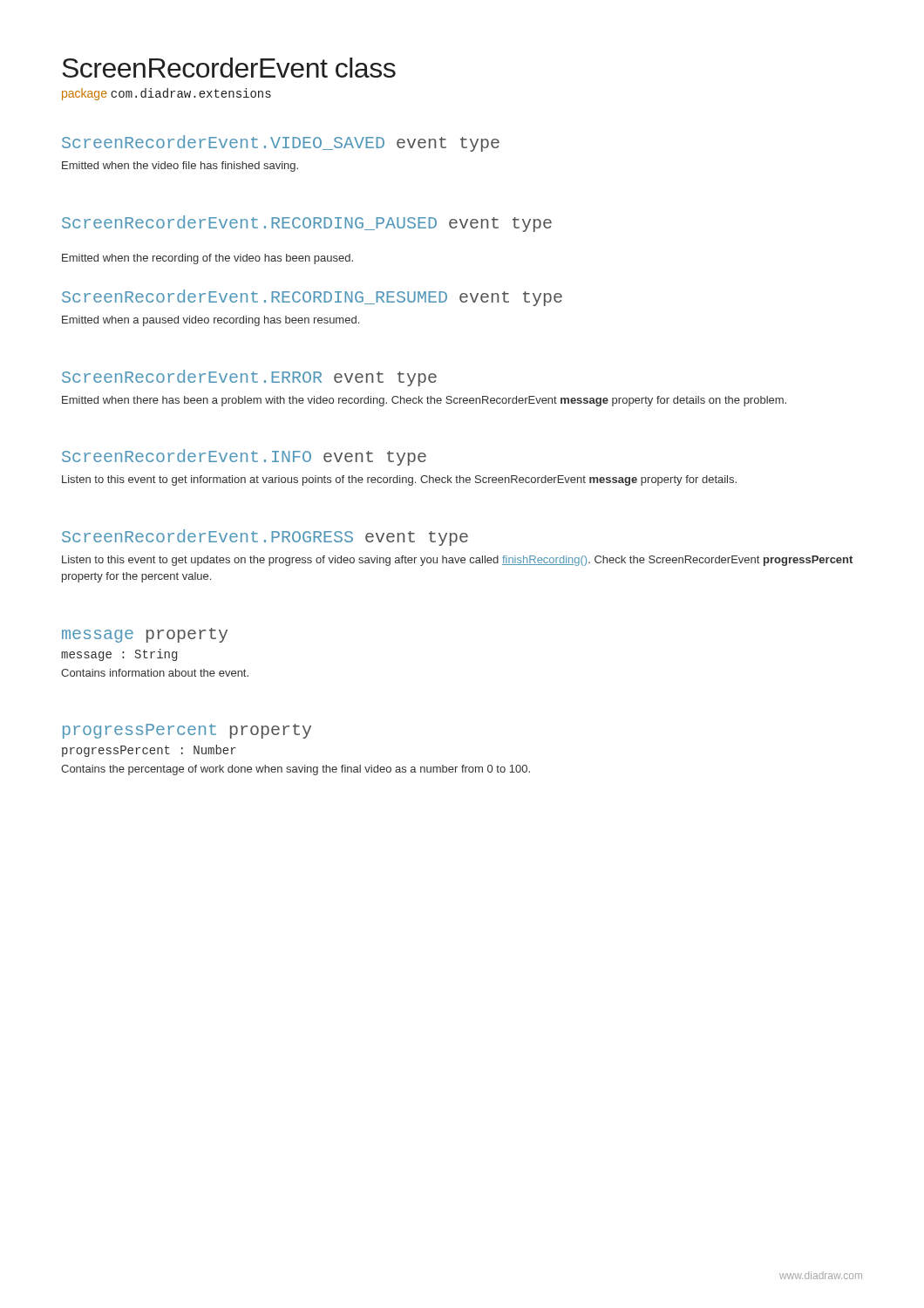
Task: Select the text block with the text "Contains the percentage of"
Action: coord(296,769)
